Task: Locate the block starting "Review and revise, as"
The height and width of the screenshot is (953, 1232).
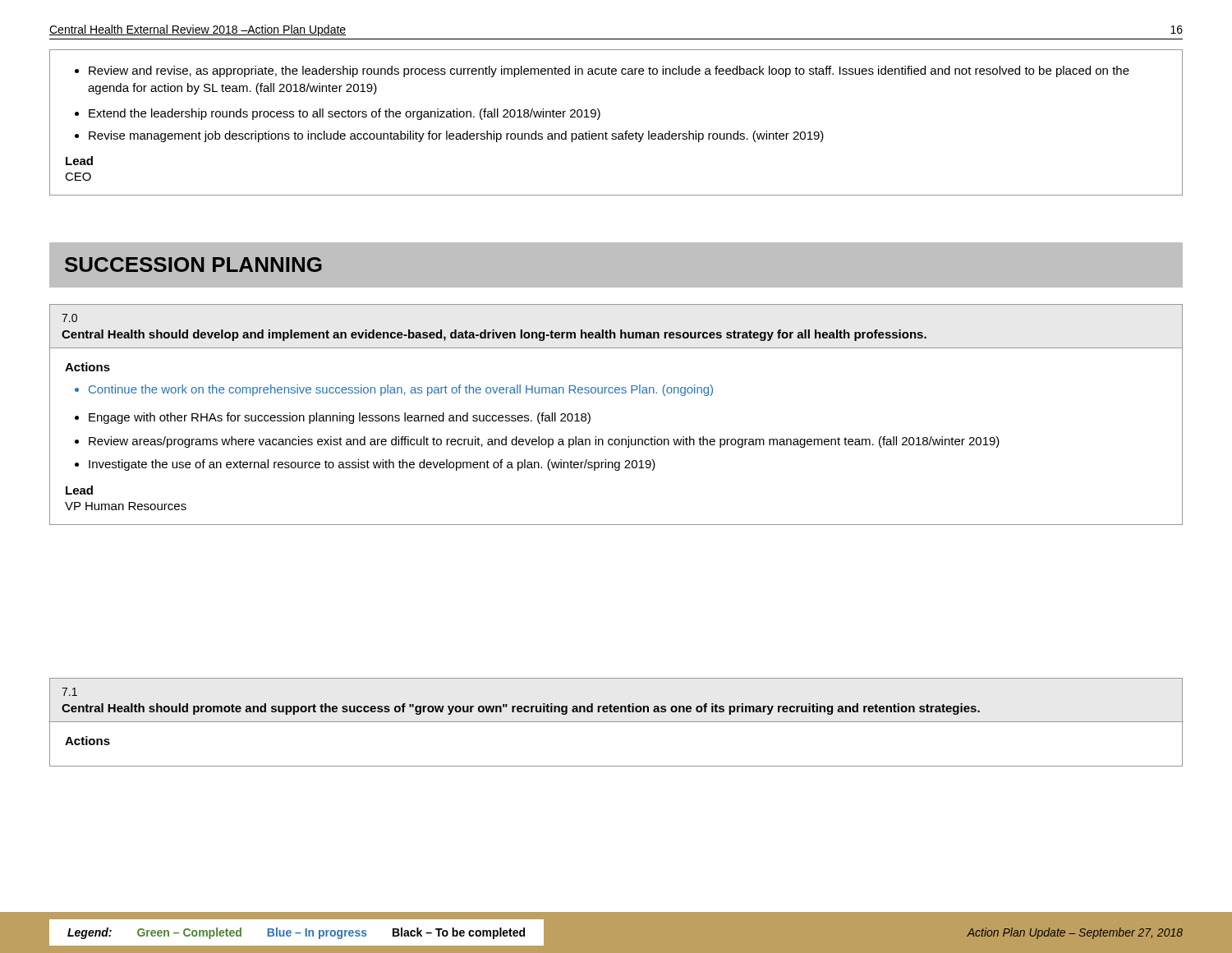Action: point(616,79)
